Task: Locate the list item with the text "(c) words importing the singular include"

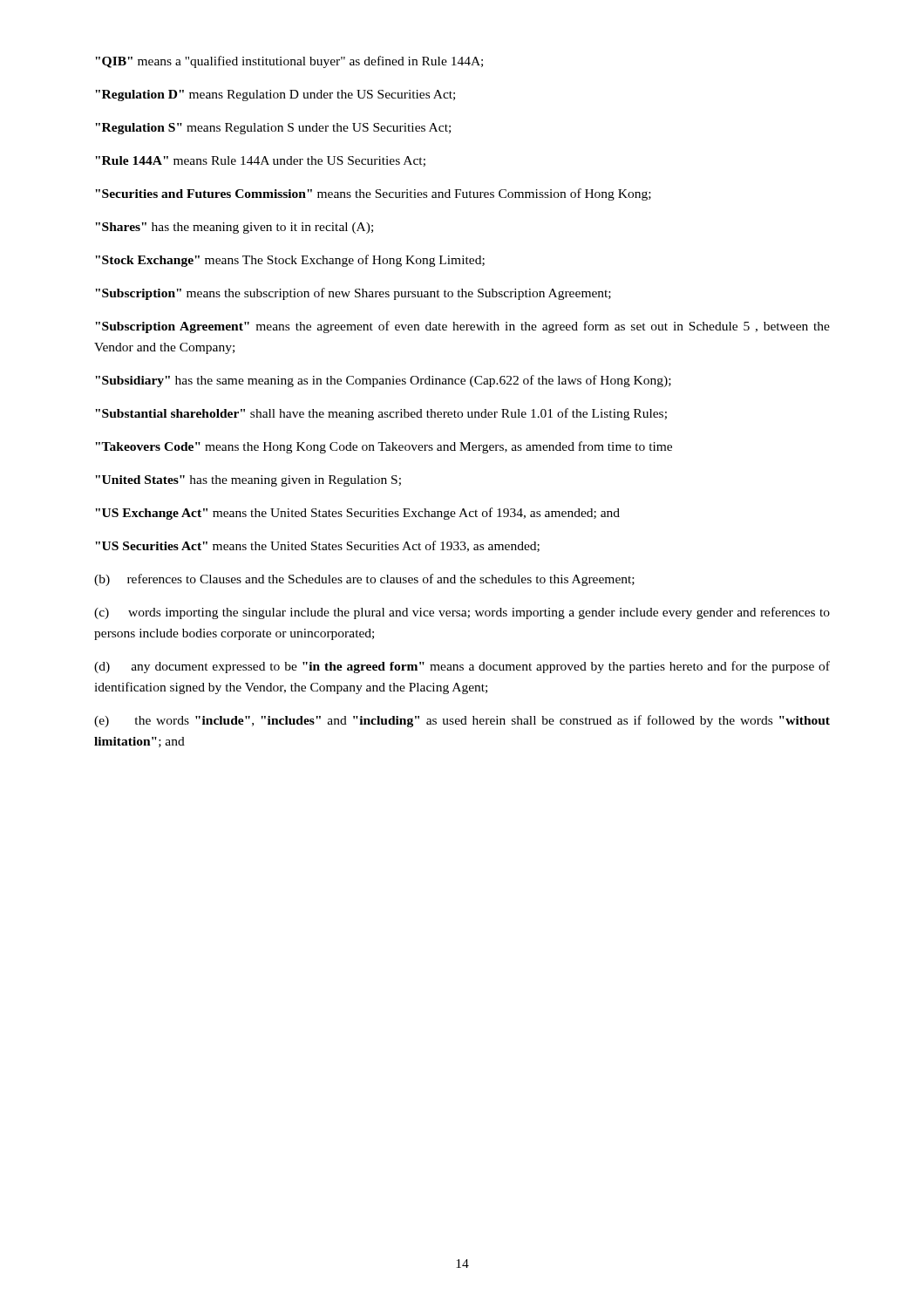Action: [462, 622]
